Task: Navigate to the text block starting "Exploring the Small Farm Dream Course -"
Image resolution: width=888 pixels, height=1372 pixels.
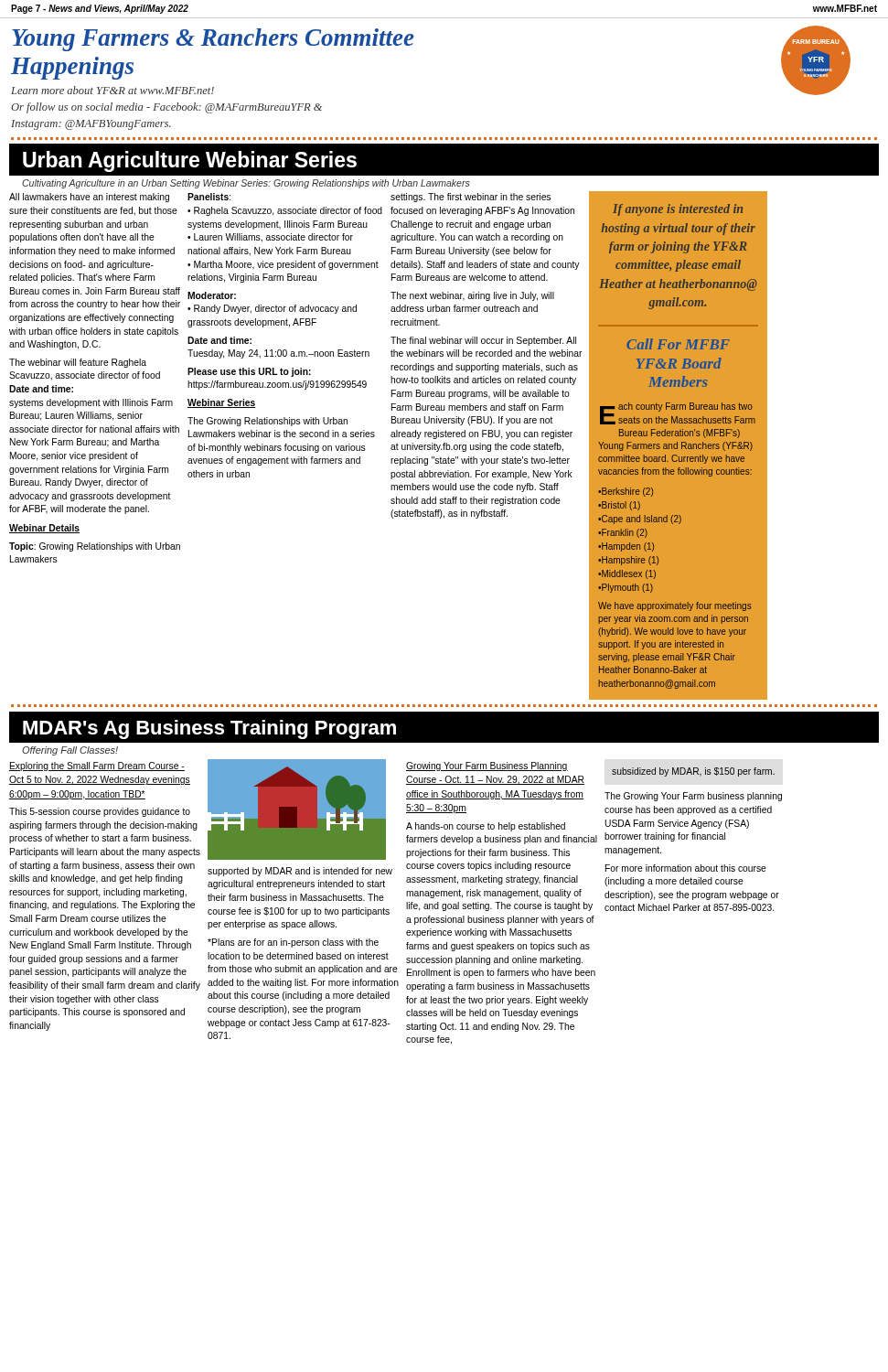Action: (100, 780)
